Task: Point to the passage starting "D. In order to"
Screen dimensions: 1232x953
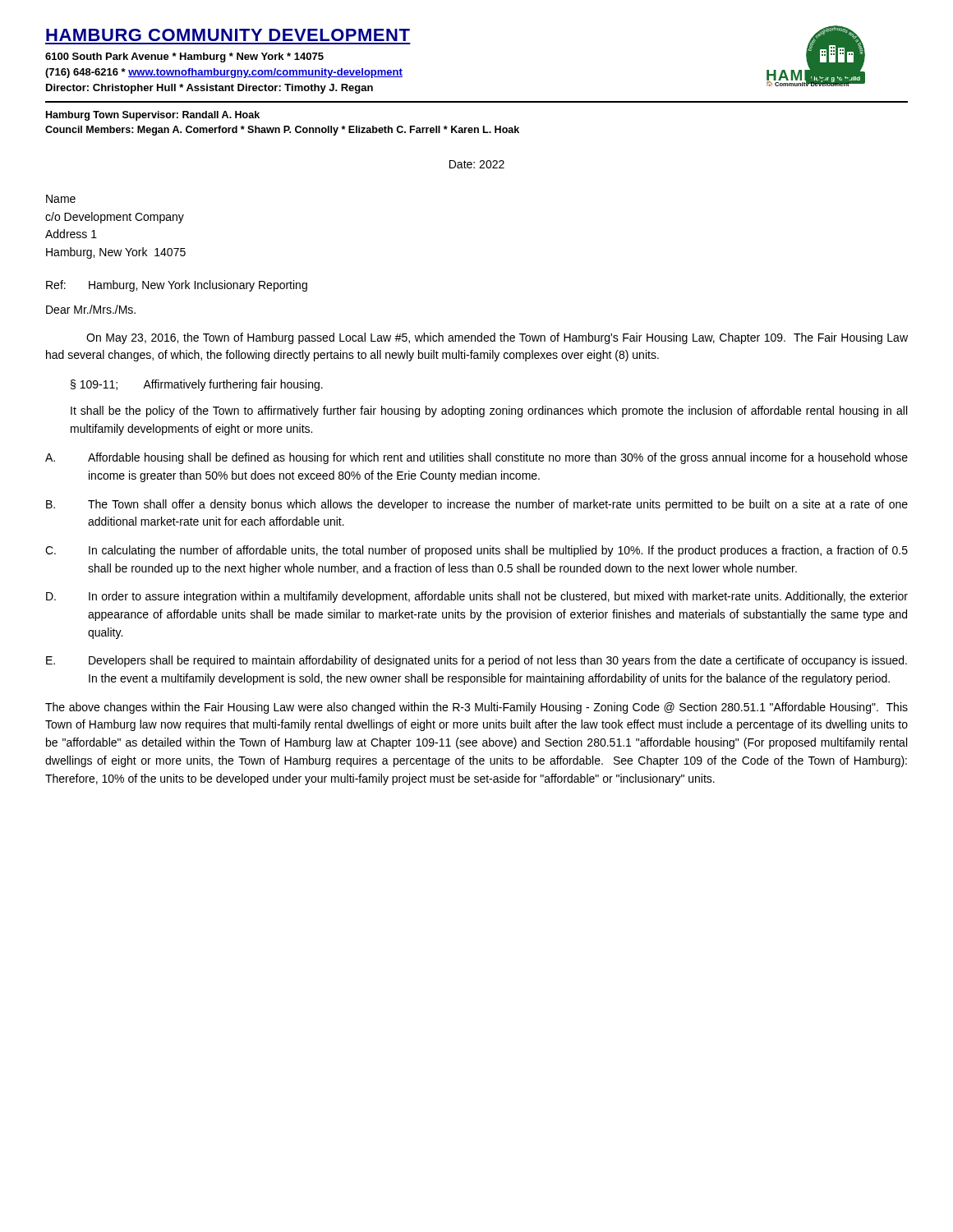Action: click(x=476, y=615)
